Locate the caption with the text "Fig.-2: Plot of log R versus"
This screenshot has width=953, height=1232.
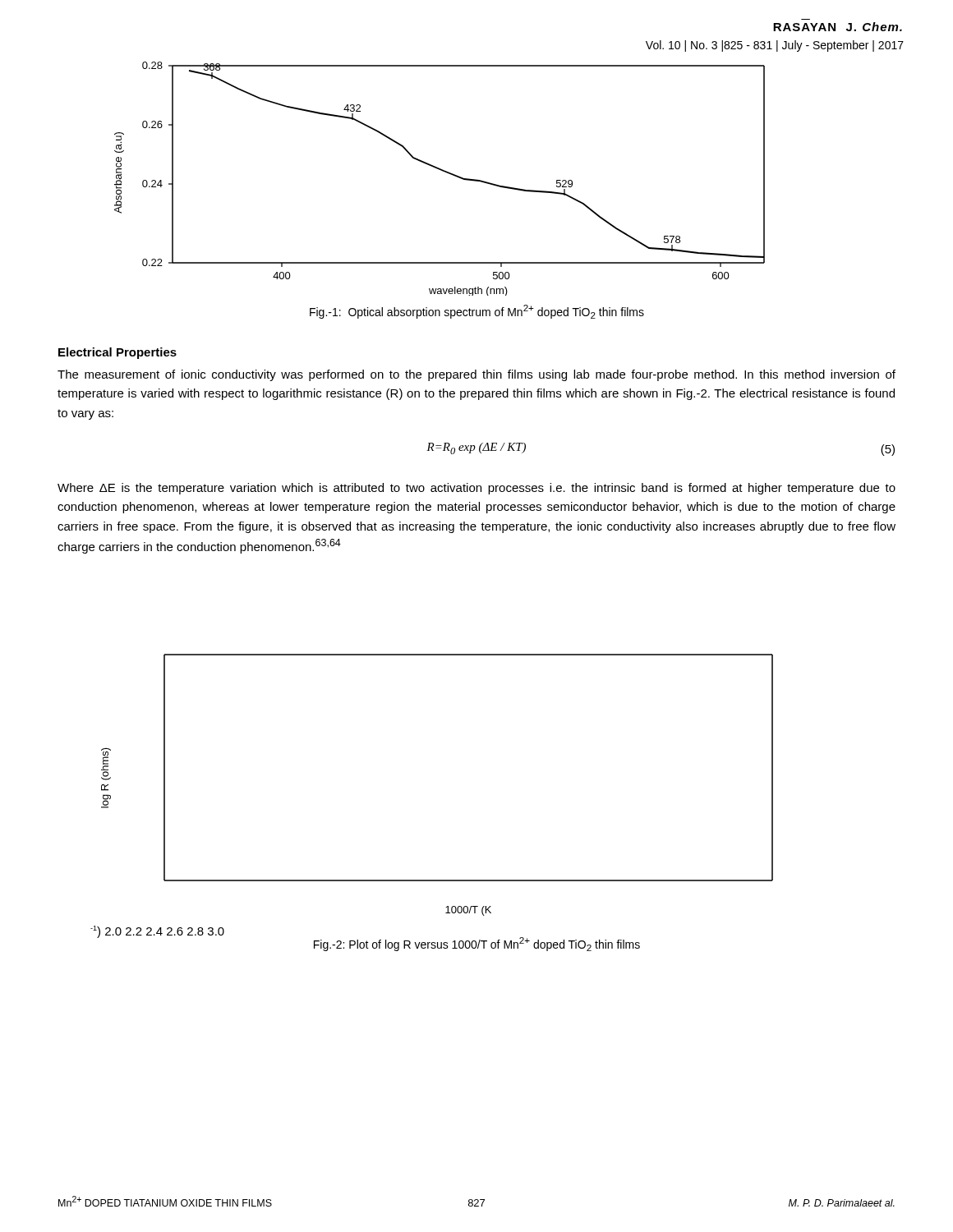pyautogui.click(x=476, y=944)
